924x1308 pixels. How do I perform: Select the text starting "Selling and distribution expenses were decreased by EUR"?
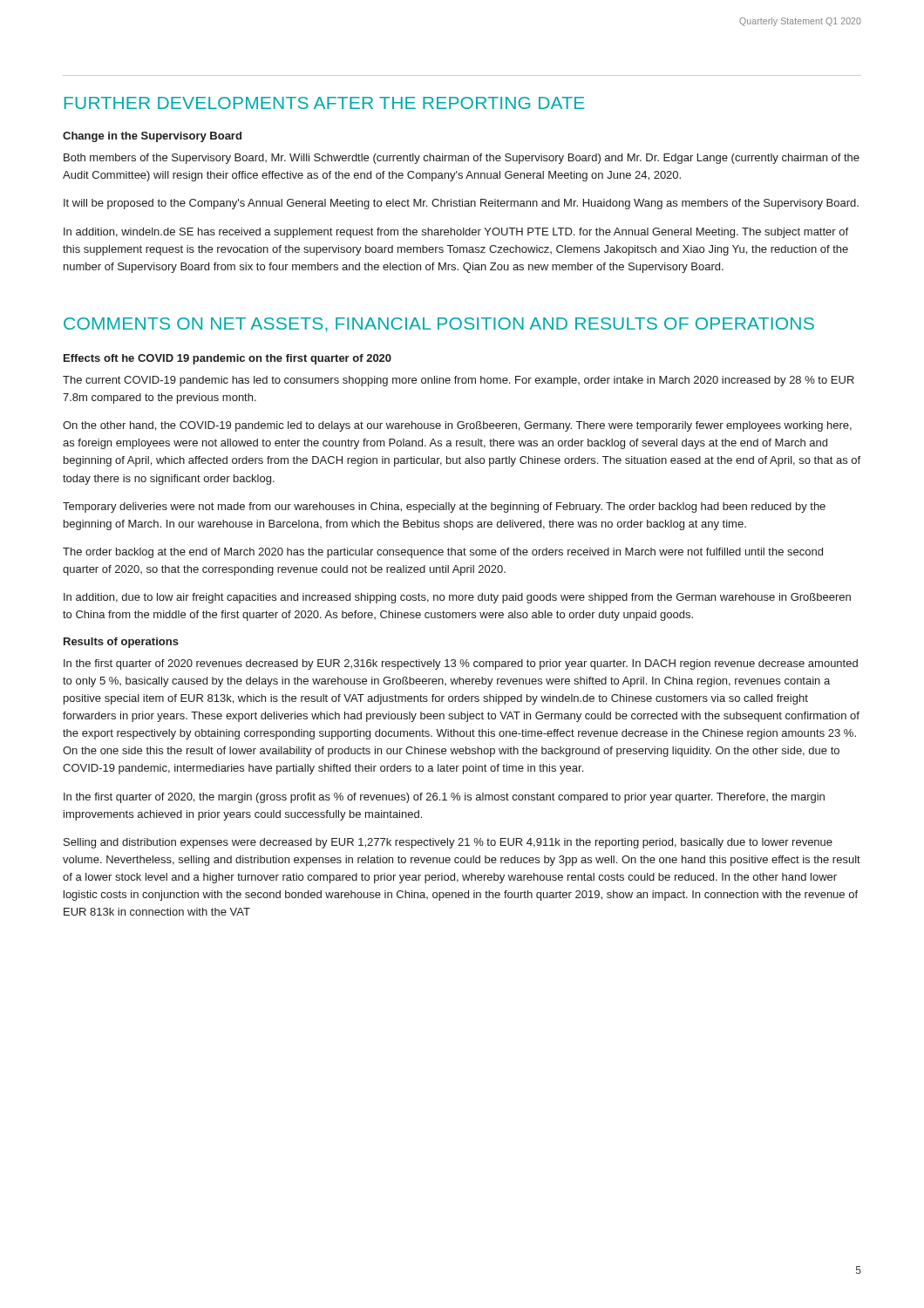point(461,877)
